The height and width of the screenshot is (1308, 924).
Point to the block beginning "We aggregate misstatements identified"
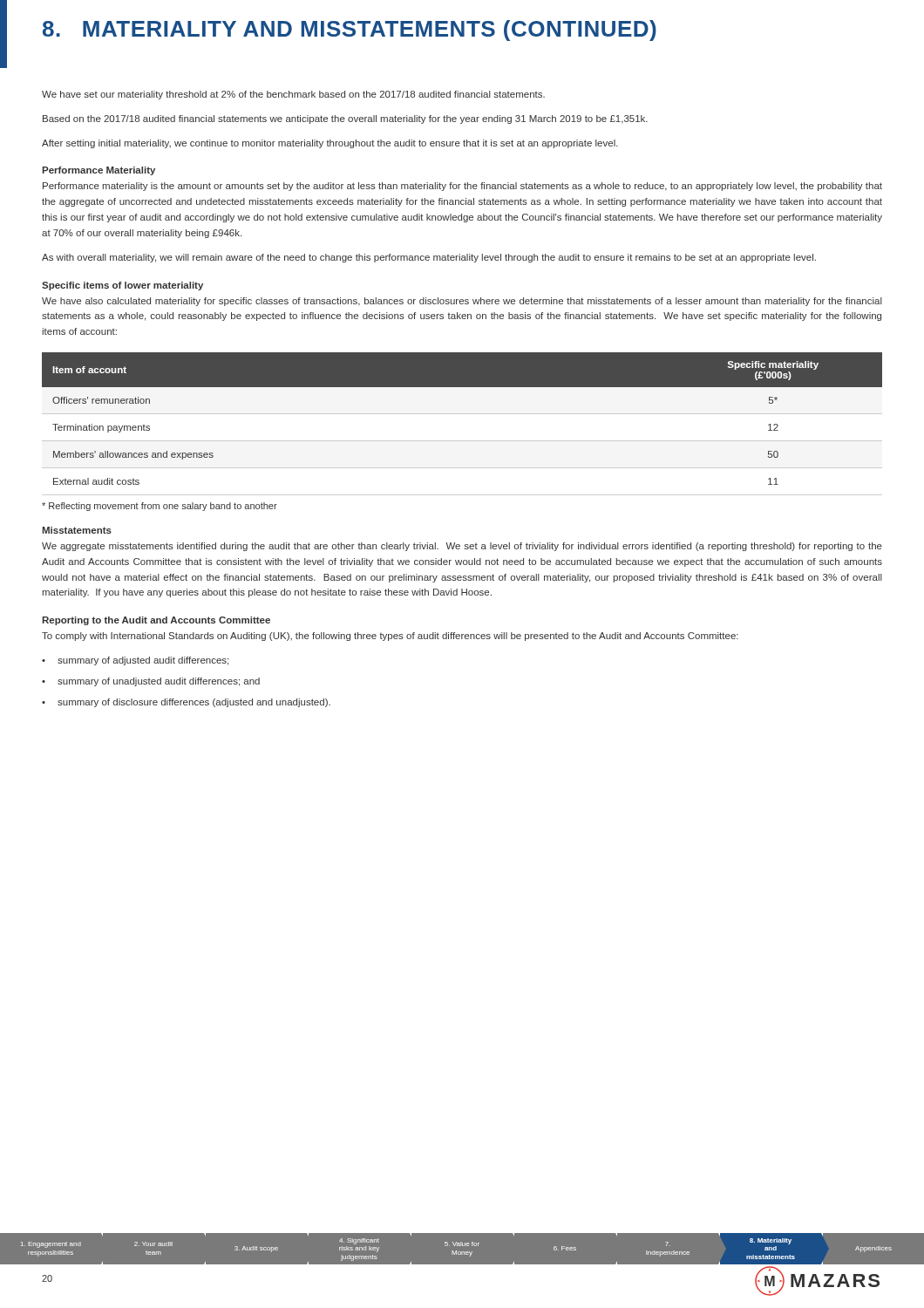462,569
